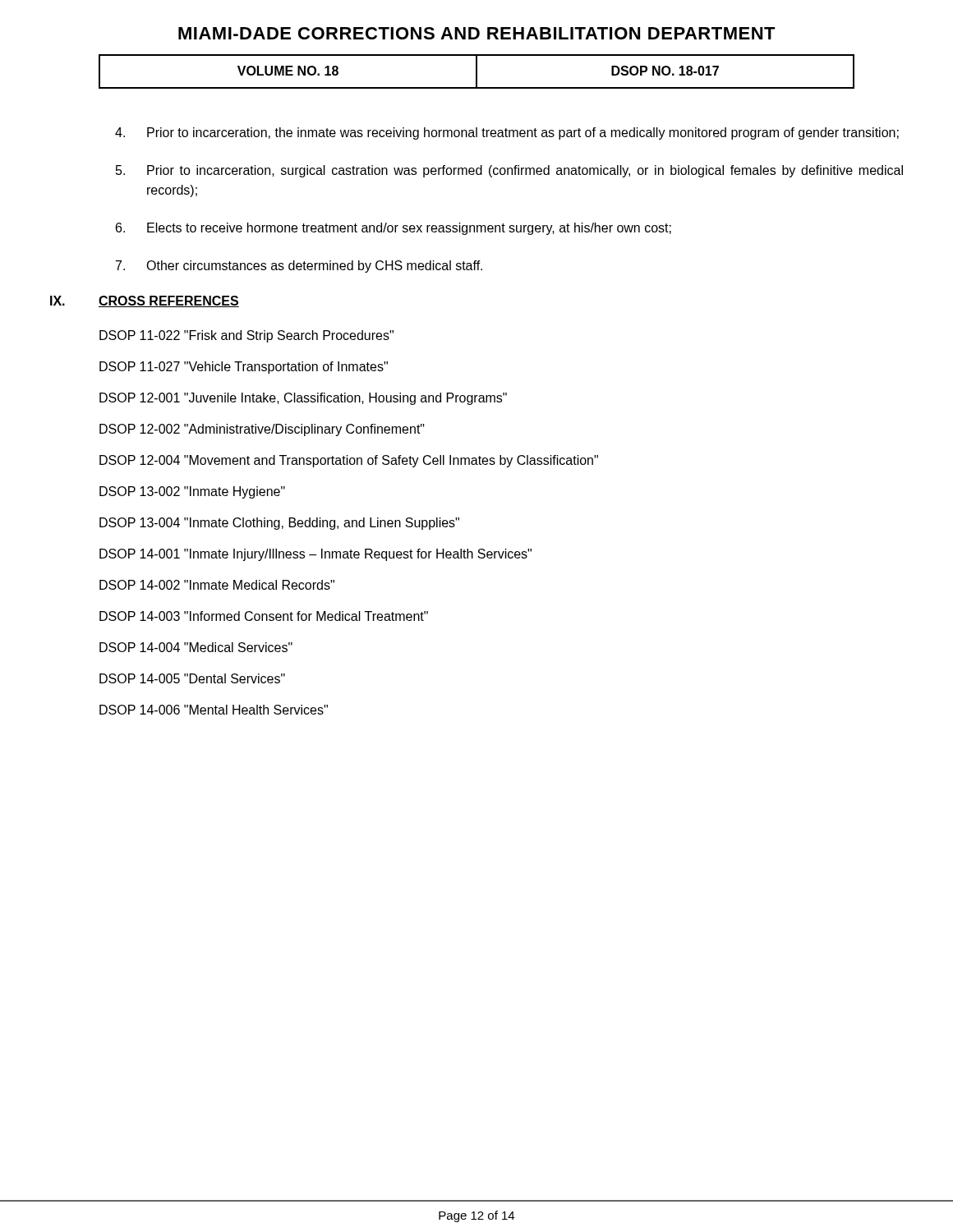Navigate to the region starting "DSOP 14-004 "Medical Services""
Image resolution: width=953 pixels, height=1232 pixels.
pos(196,648)
